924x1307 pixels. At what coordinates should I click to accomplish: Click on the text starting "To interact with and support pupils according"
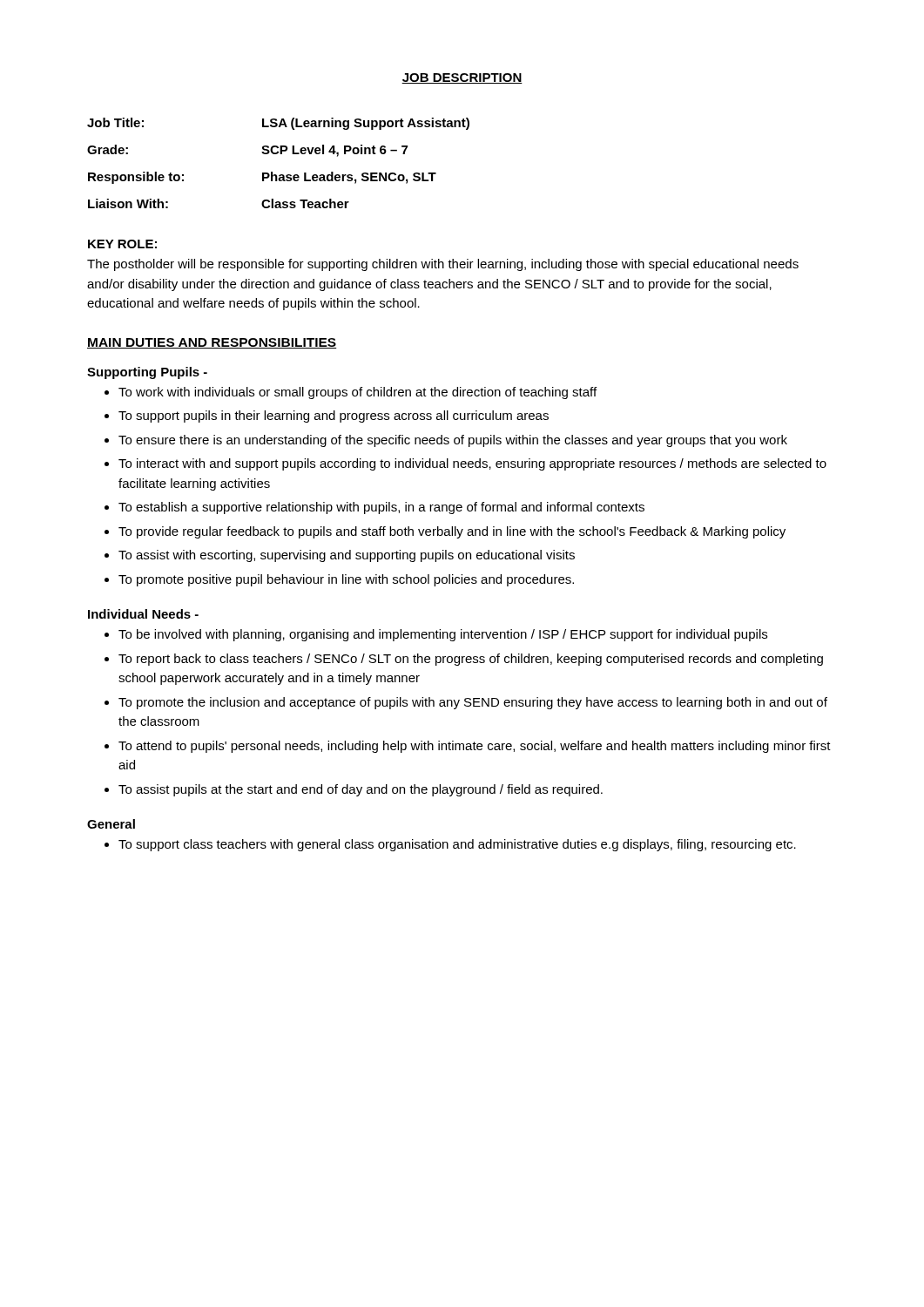(x=472, y=473)
